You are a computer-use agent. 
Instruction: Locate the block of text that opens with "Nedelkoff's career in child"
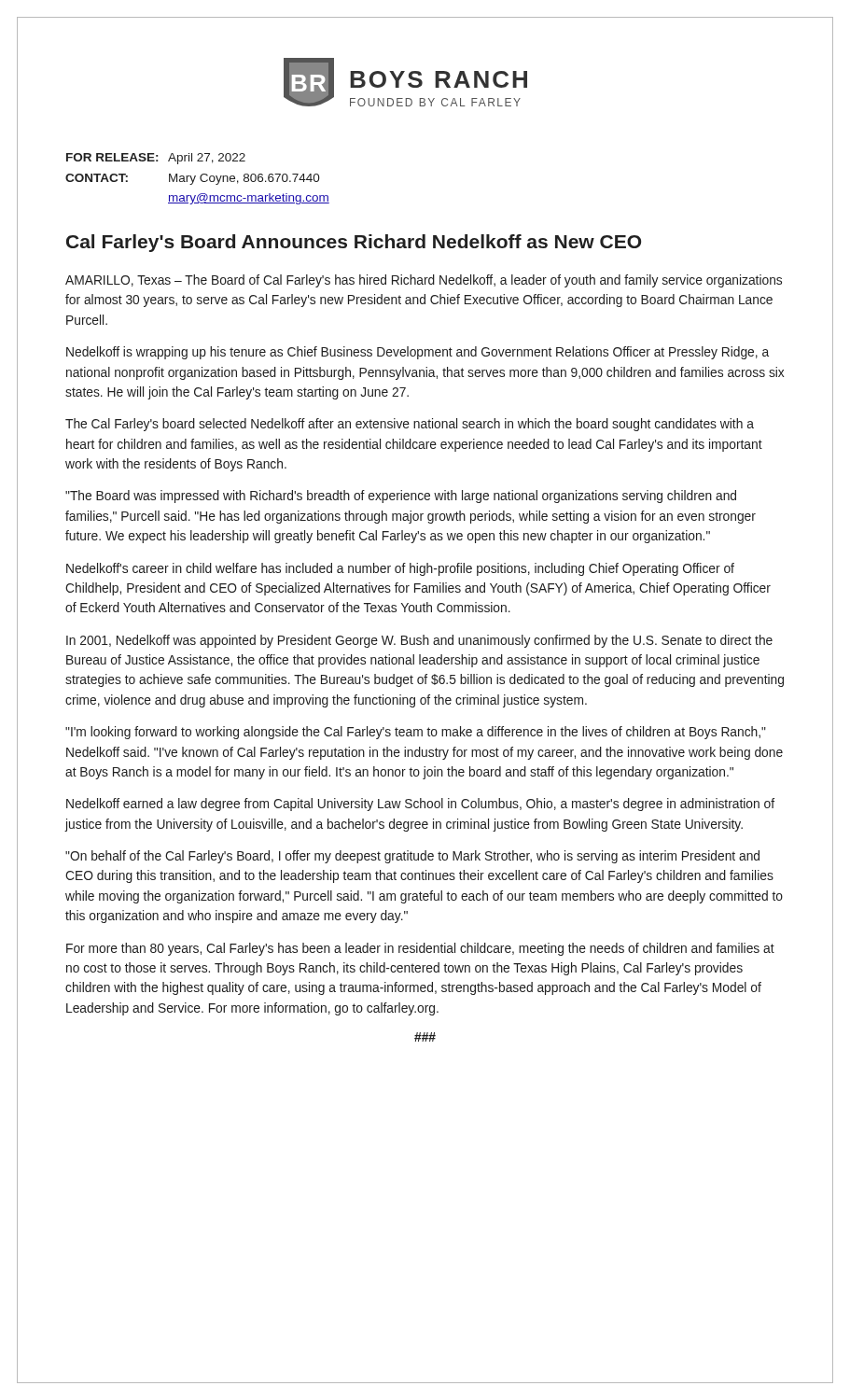click(418, 588)
